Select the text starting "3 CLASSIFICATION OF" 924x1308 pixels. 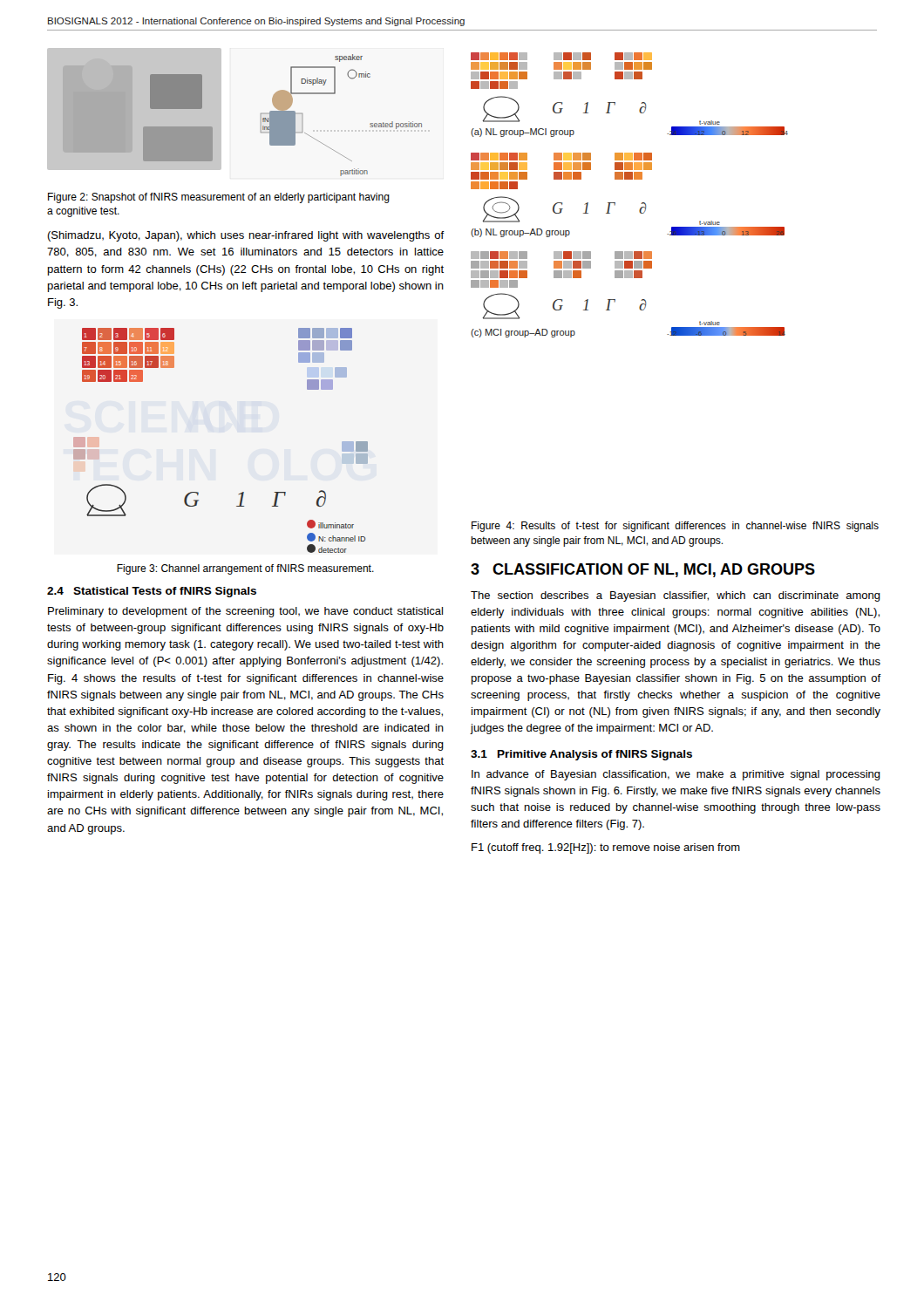click(643, 570)
